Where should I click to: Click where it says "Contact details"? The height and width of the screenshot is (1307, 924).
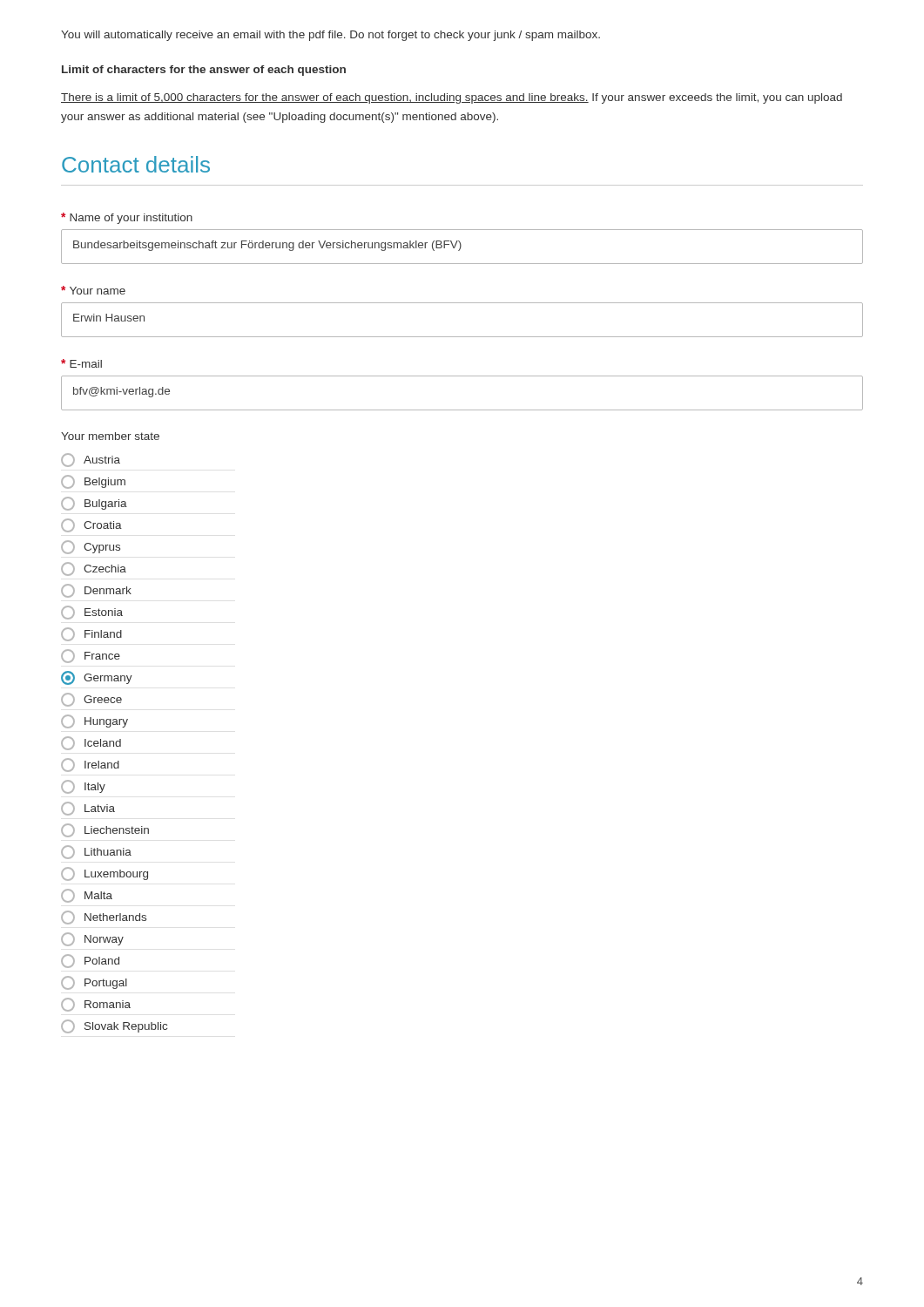pos(136,164)
